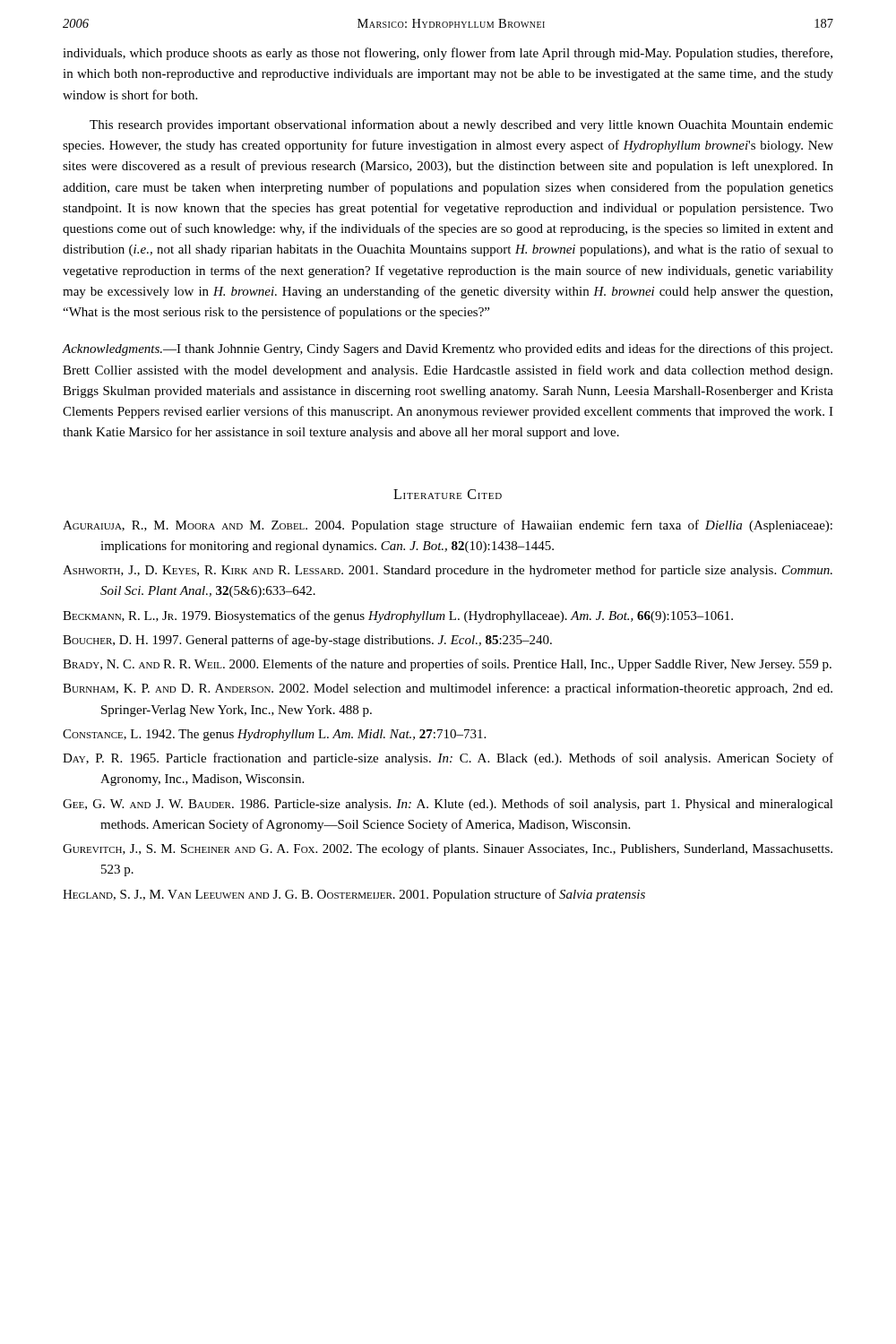
Task: Find the list item with the text "Aguraiuja, R., M. Moora and M."
Action: click(448, 535)
